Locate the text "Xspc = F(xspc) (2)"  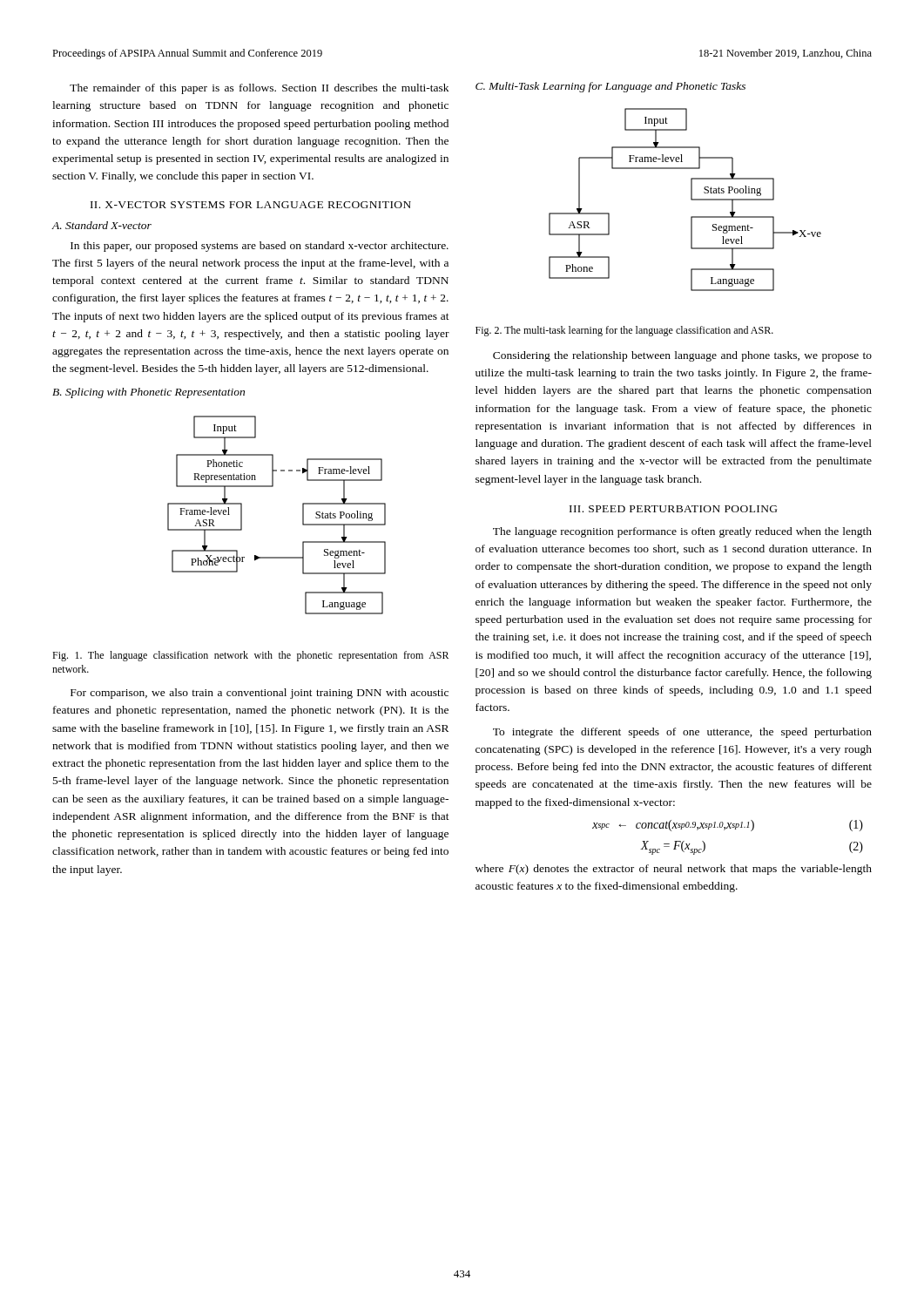tap(688, 847)
